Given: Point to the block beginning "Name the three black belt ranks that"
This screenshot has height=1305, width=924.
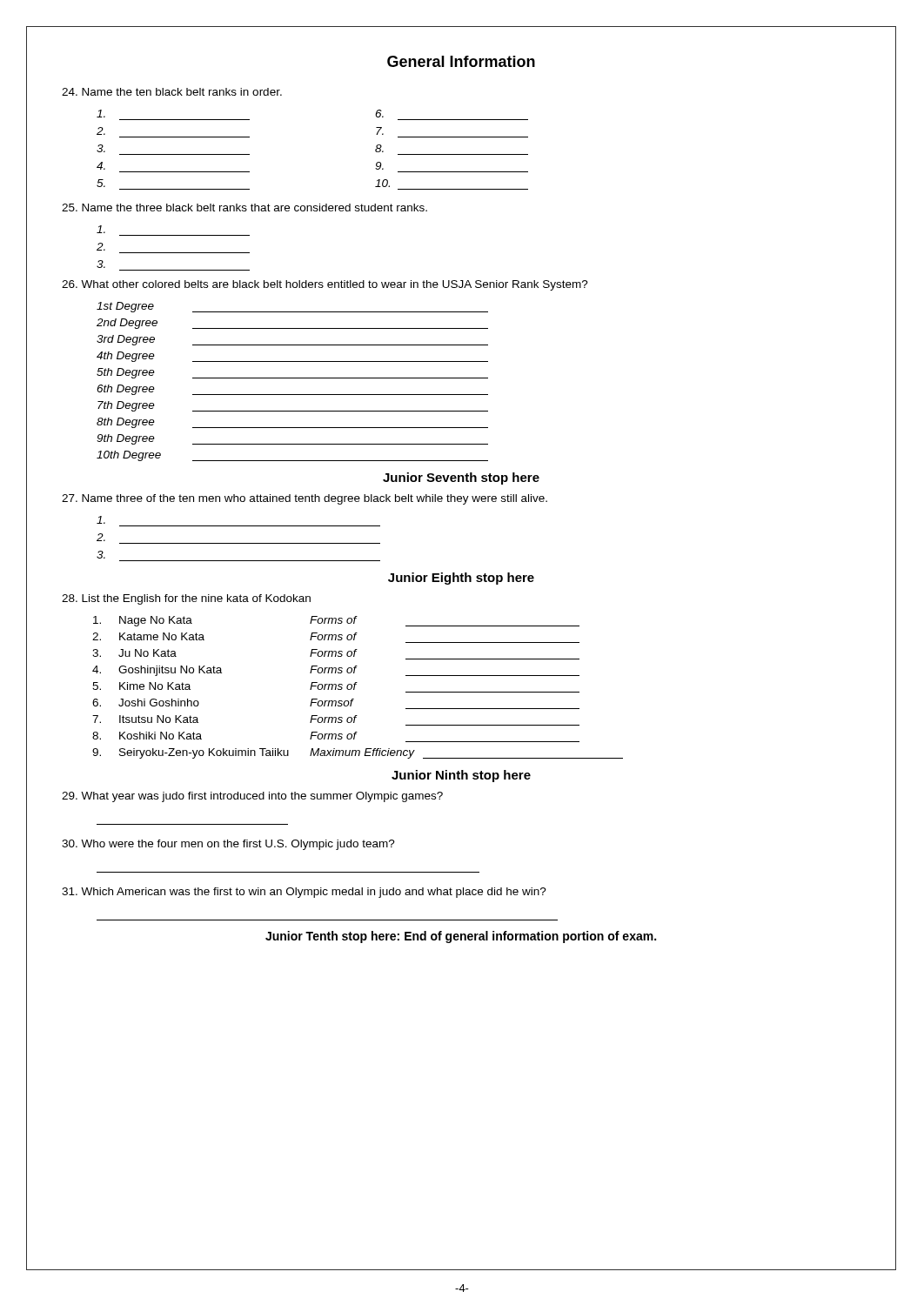Looking at the screenshot, I should (x=245, y=207).
